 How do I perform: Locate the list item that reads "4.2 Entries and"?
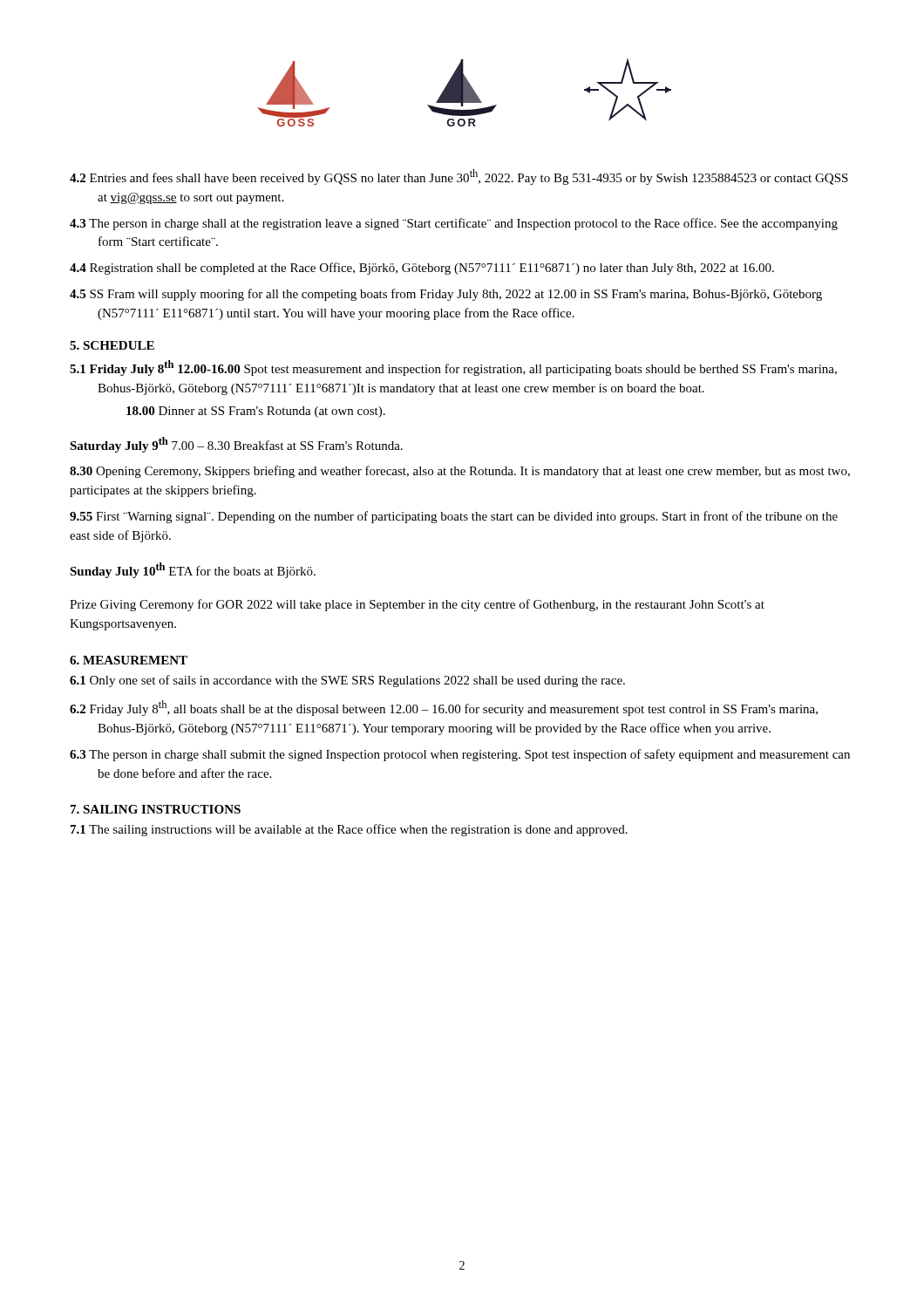click(459, 186)
